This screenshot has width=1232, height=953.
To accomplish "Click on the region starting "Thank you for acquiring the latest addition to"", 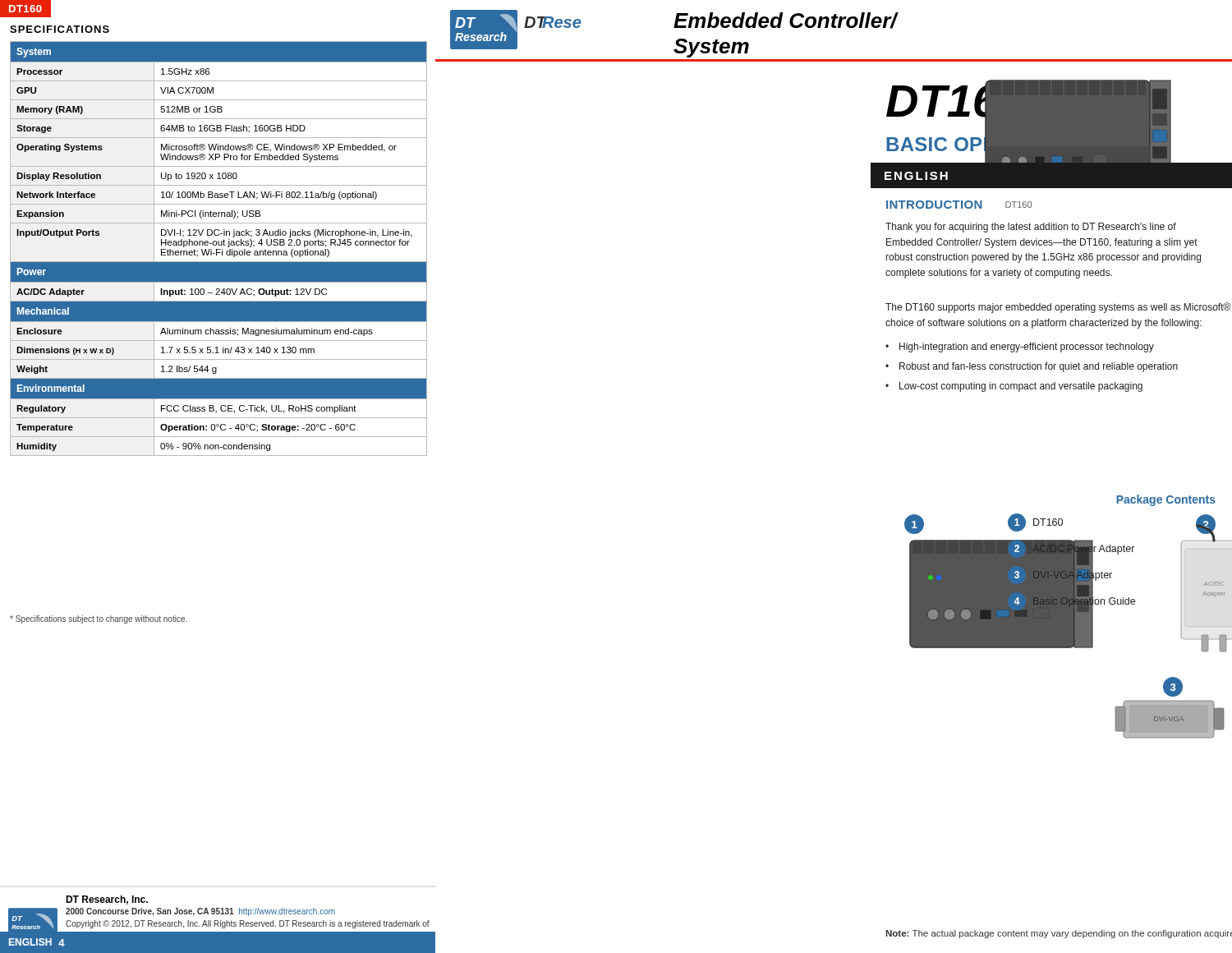I will [1044, 250].
